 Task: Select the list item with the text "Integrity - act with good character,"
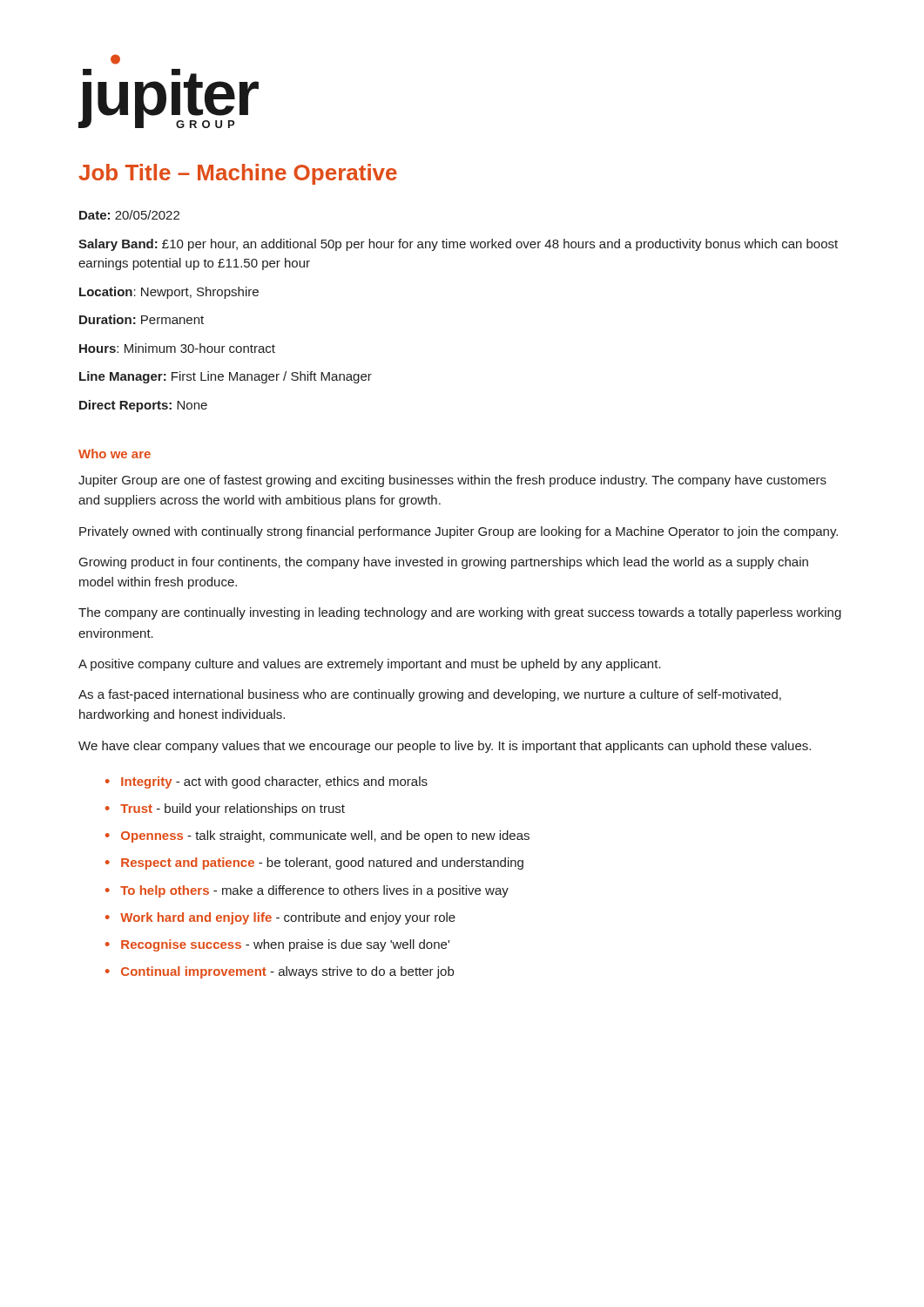[x=274, y=781]
